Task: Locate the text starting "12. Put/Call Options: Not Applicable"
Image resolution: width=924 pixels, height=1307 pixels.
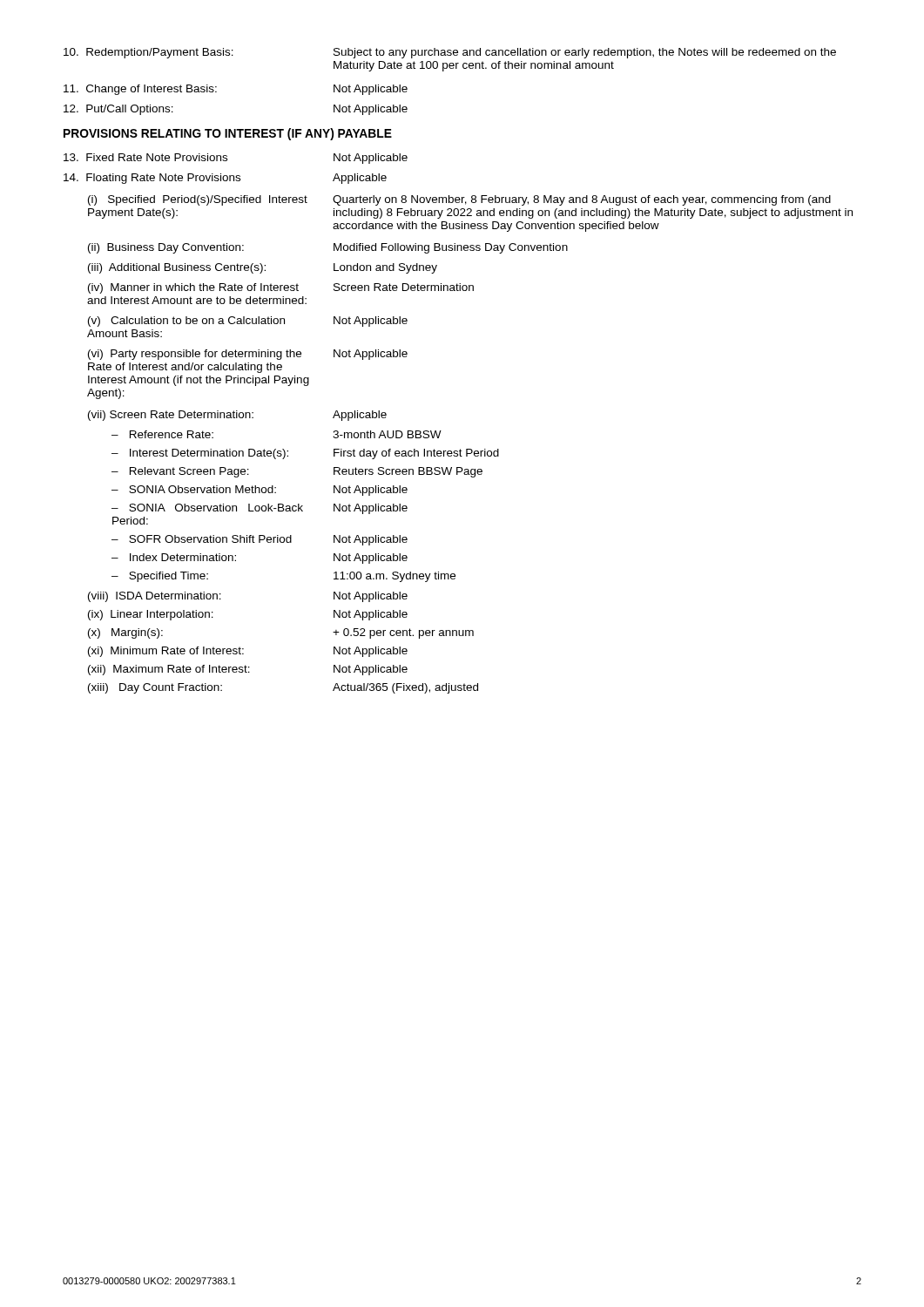Action: pyautogui.click(x=119, y=109)
